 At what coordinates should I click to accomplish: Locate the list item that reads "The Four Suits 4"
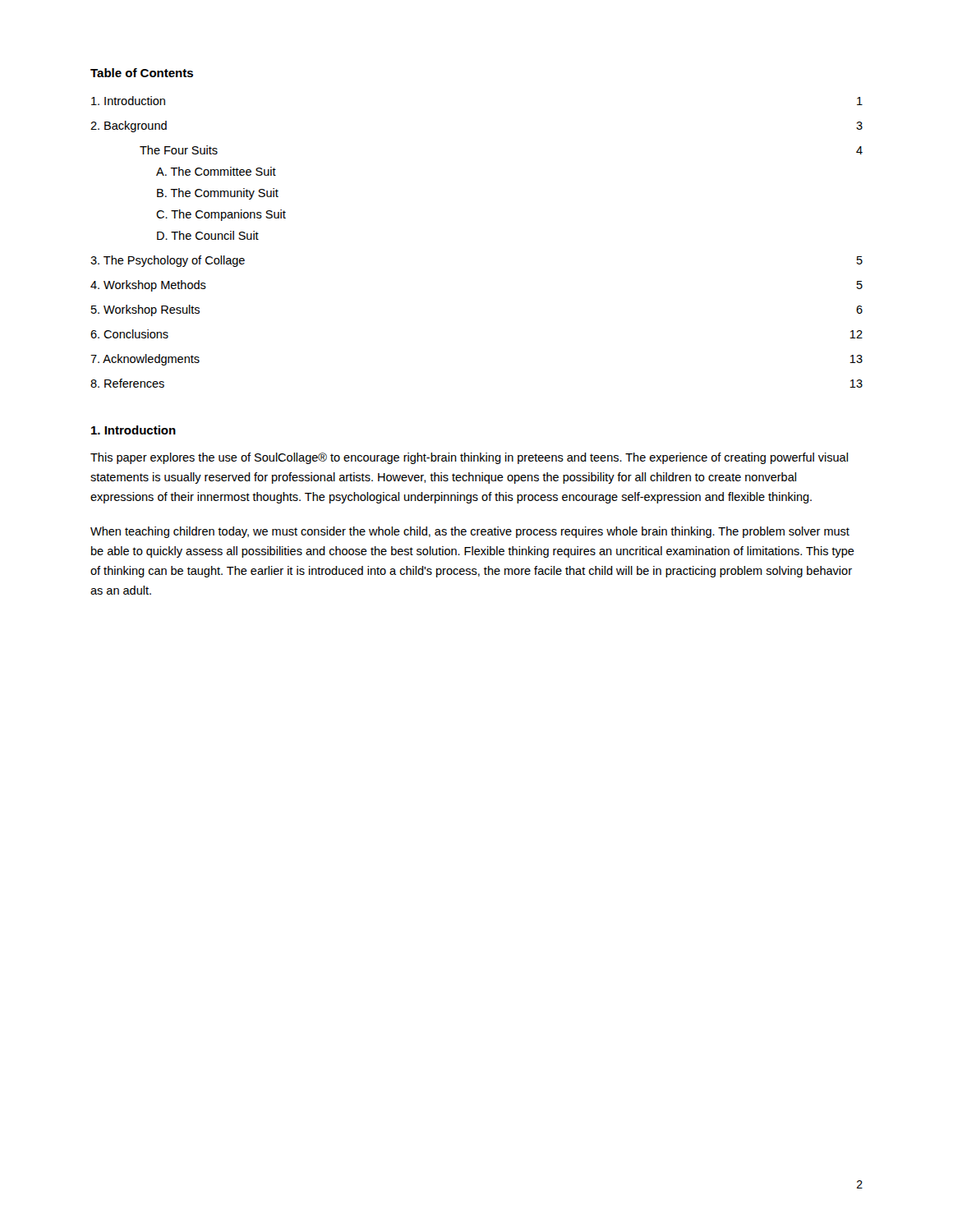click(182, 150)
